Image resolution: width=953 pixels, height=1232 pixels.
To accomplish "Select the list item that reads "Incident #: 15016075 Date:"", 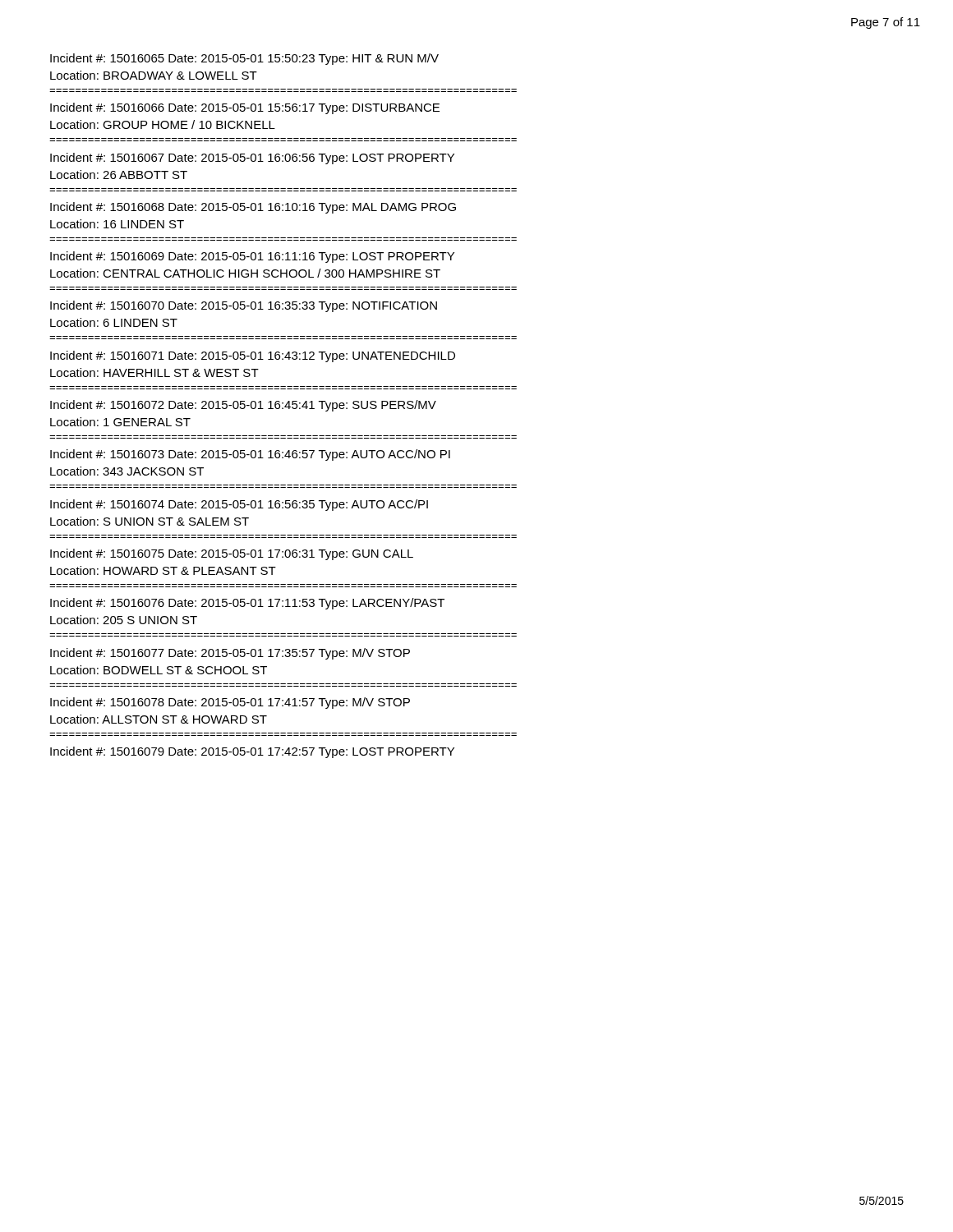I will pyautogui.click(x=232, y=554).
